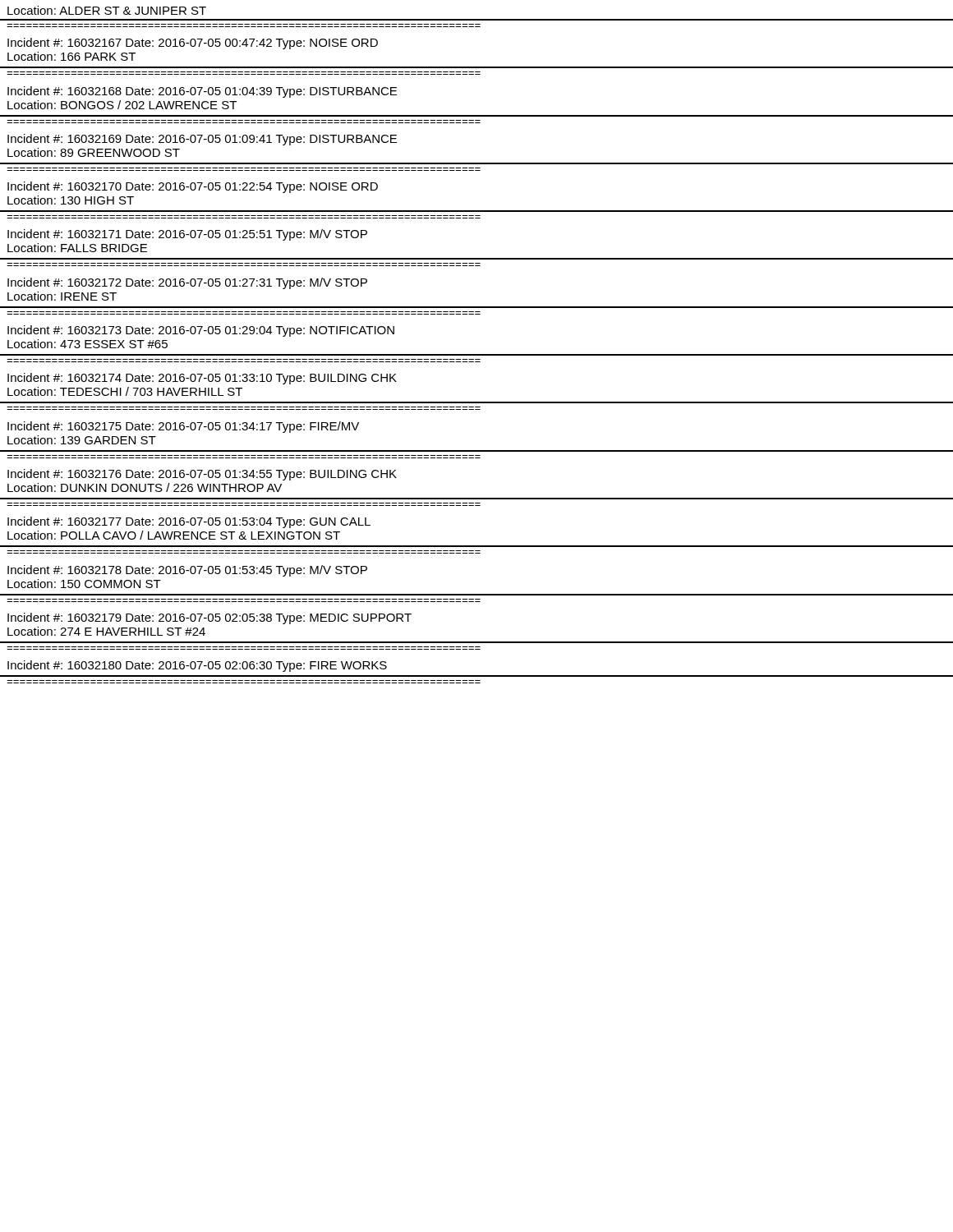Viewport: 953px width, 1232px height.
Task: Point to the block beginning "Incident #: 16032169"
Action: click(202, 140)
